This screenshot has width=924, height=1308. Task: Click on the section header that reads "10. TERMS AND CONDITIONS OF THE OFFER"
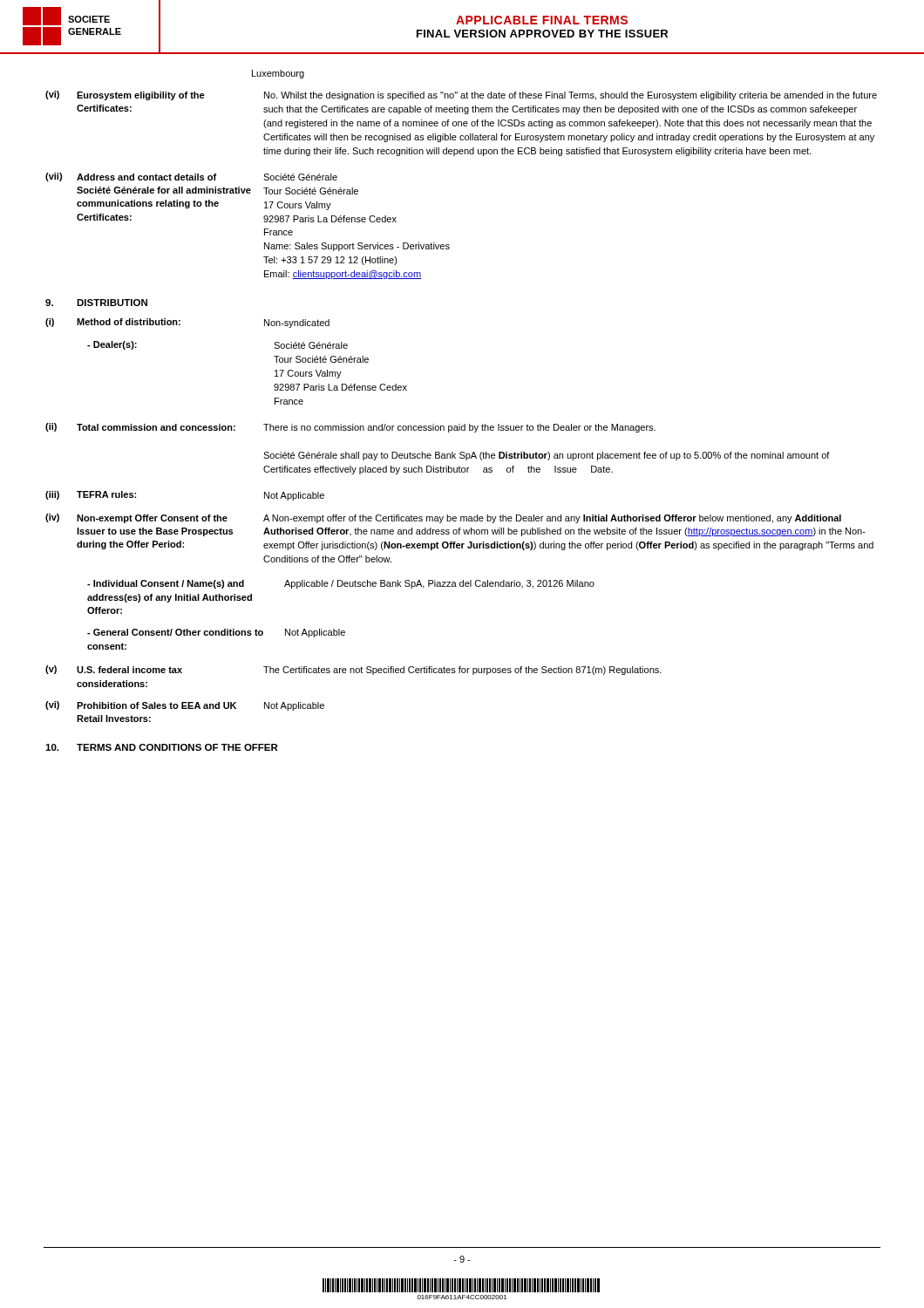(x=162, y=747)
